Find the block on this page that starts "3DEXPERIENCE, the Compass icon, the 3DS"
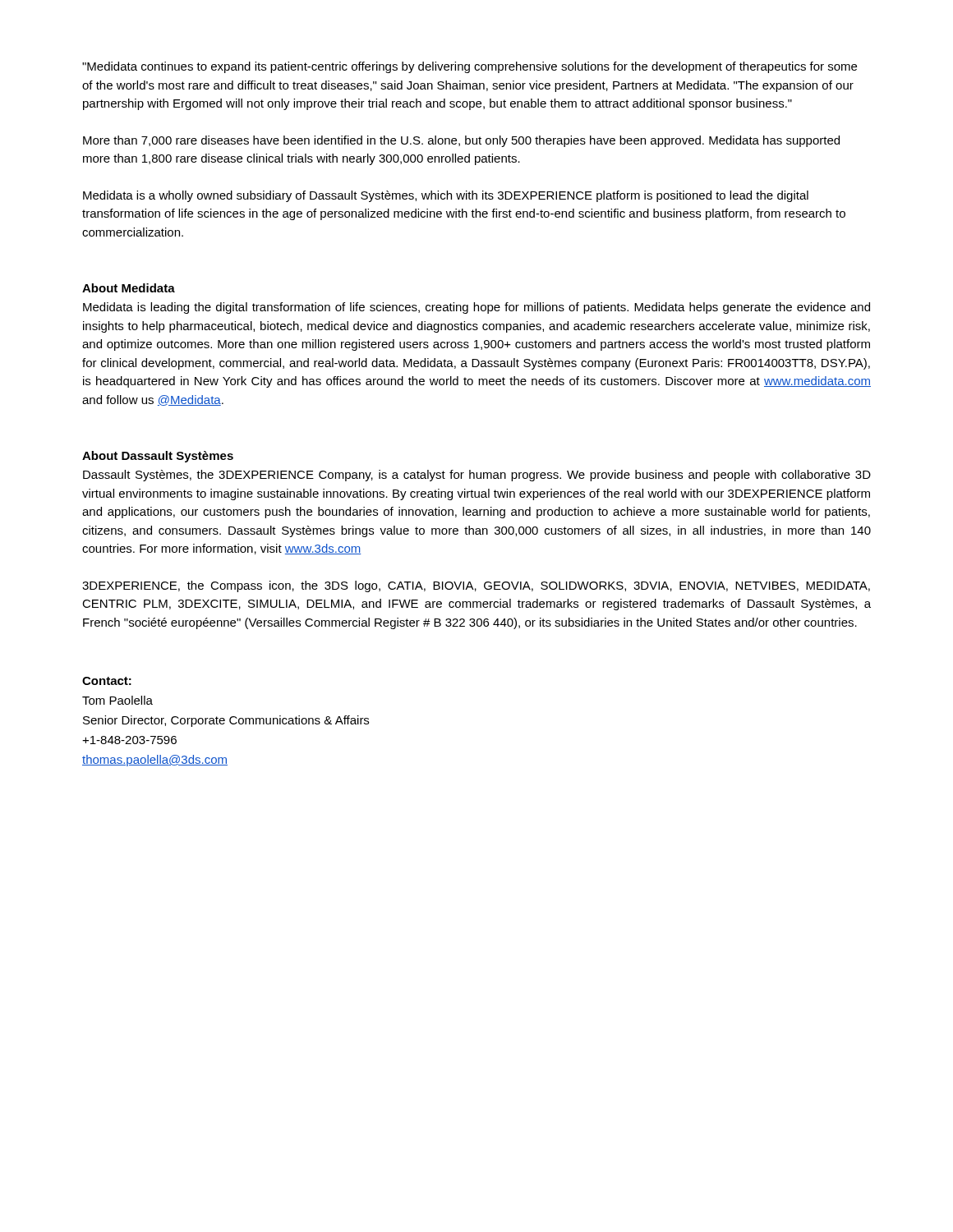 pos(476,603)
